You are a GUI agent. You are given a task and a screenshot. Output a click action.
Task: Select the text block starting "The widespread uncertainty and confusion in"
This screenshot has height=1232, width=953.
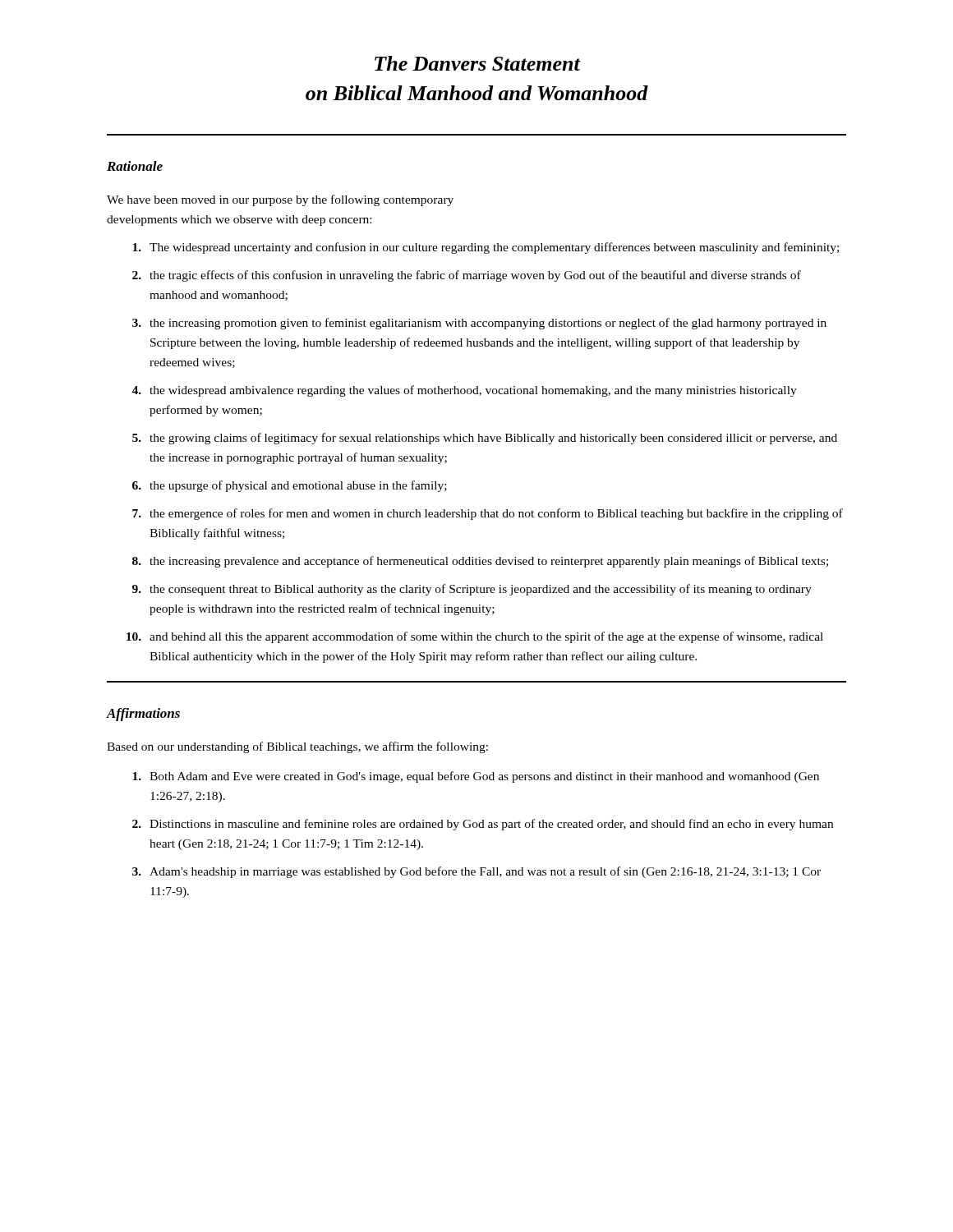tap(476, 247)
